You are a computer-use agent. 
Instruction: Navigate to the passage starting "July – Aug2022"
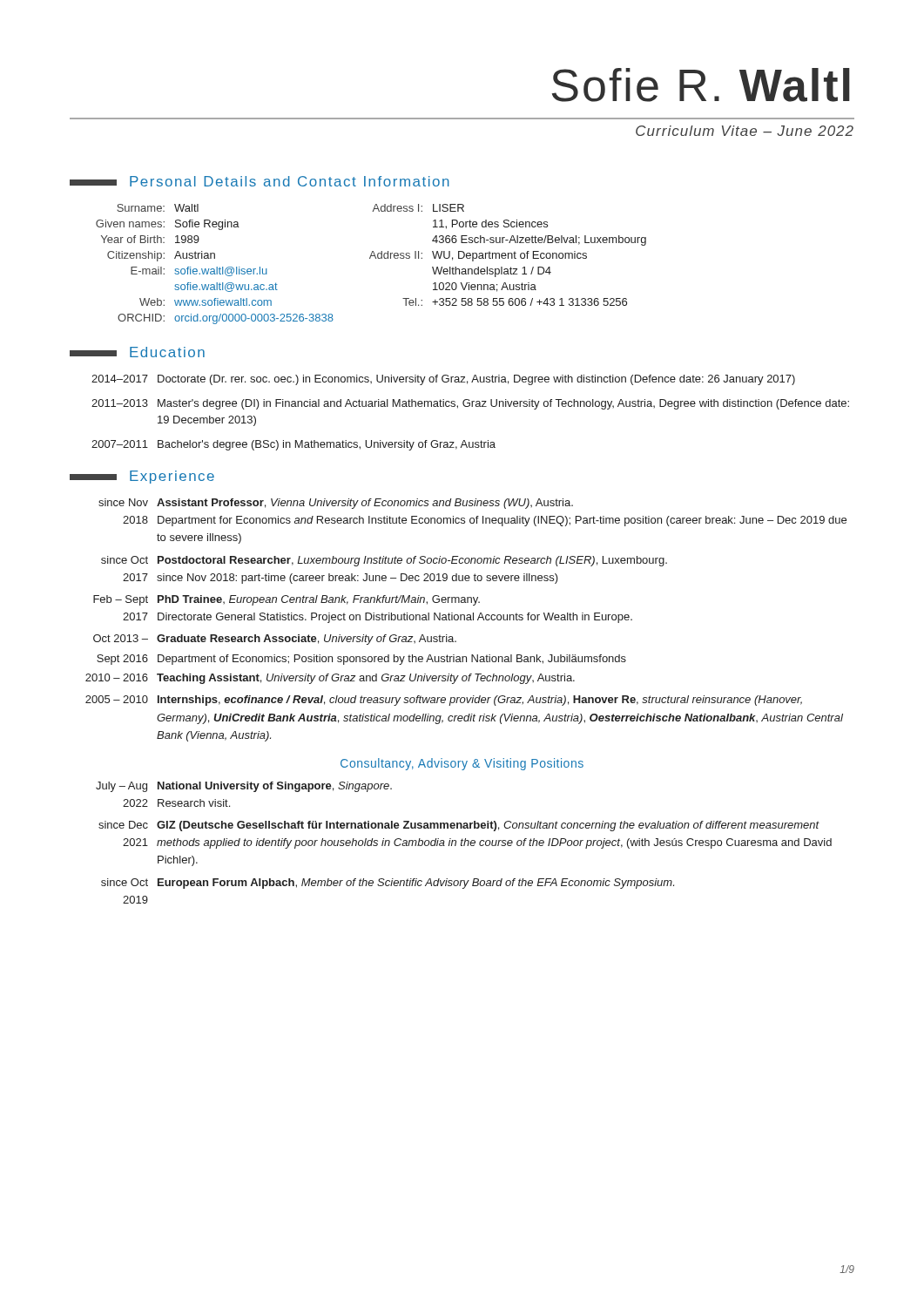point(244,787)
